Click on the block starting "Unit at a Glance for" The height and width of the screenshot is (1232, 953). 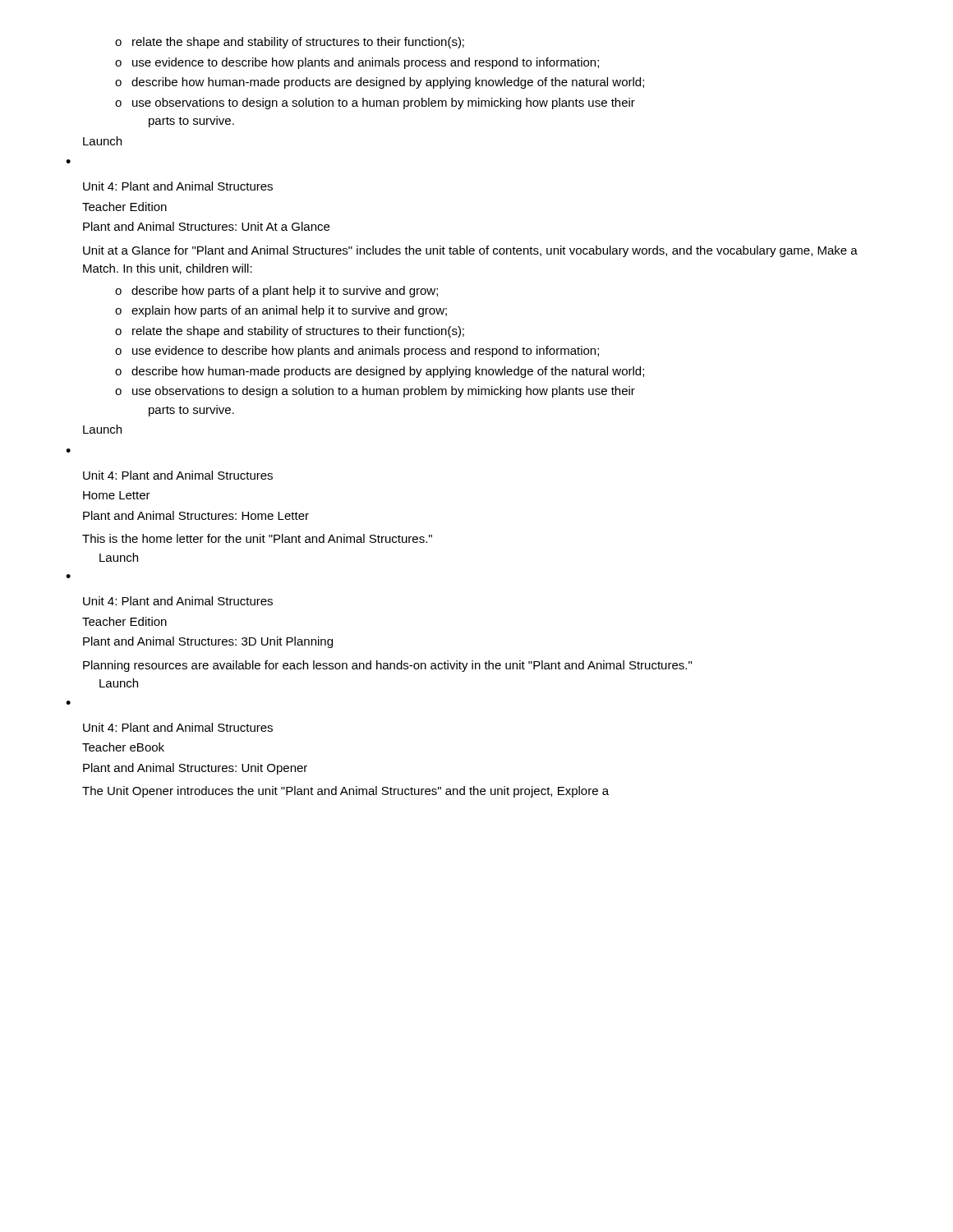(470, 259)
